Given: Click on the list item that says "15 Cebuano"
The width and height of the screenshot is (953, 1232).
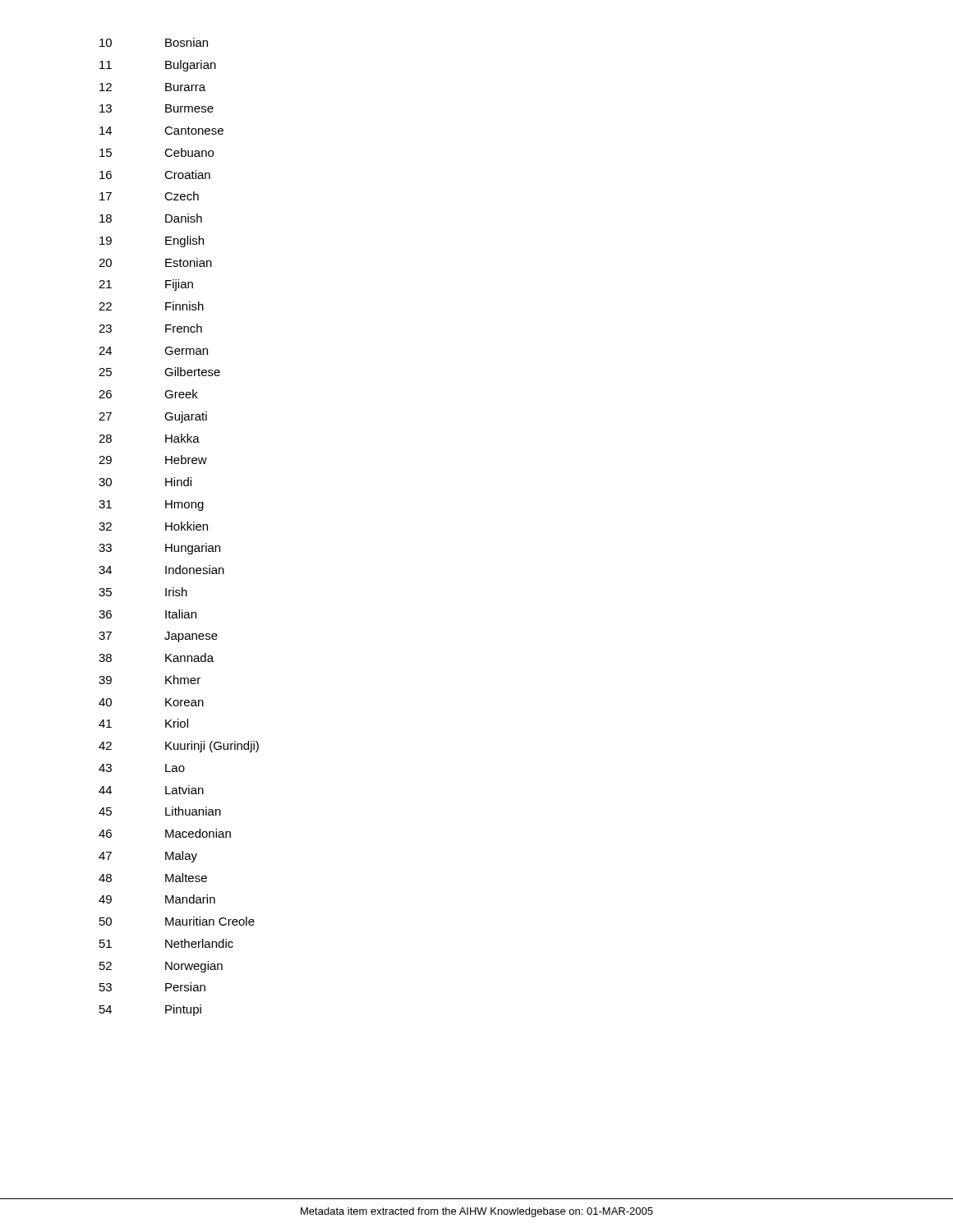Looking at the screenshot, I should click(156, 153).
